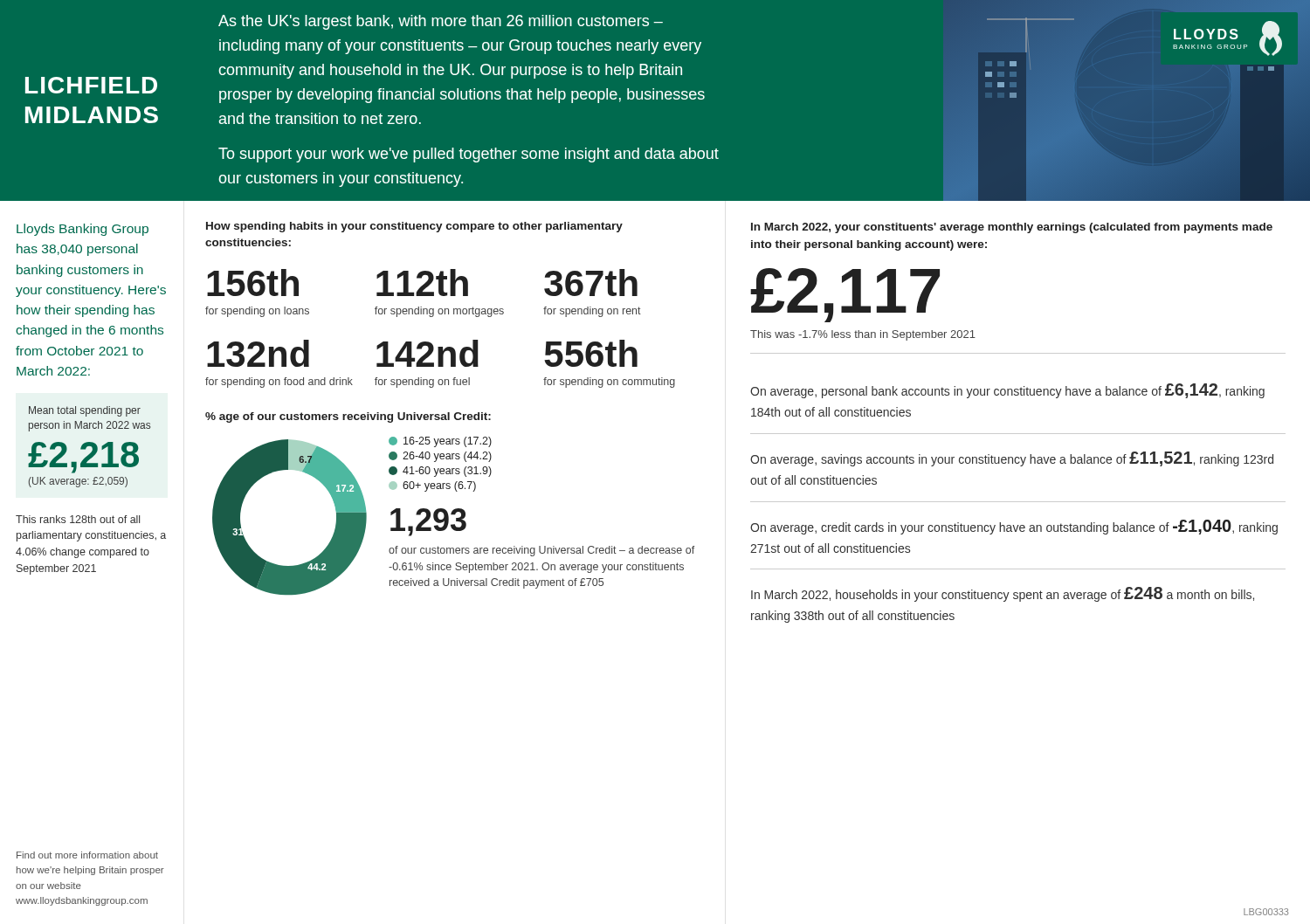The image size is (1310, 924).
Task: Locate the text block that reads "This was -1.7% less than in September"
Action: pos(863,334)
